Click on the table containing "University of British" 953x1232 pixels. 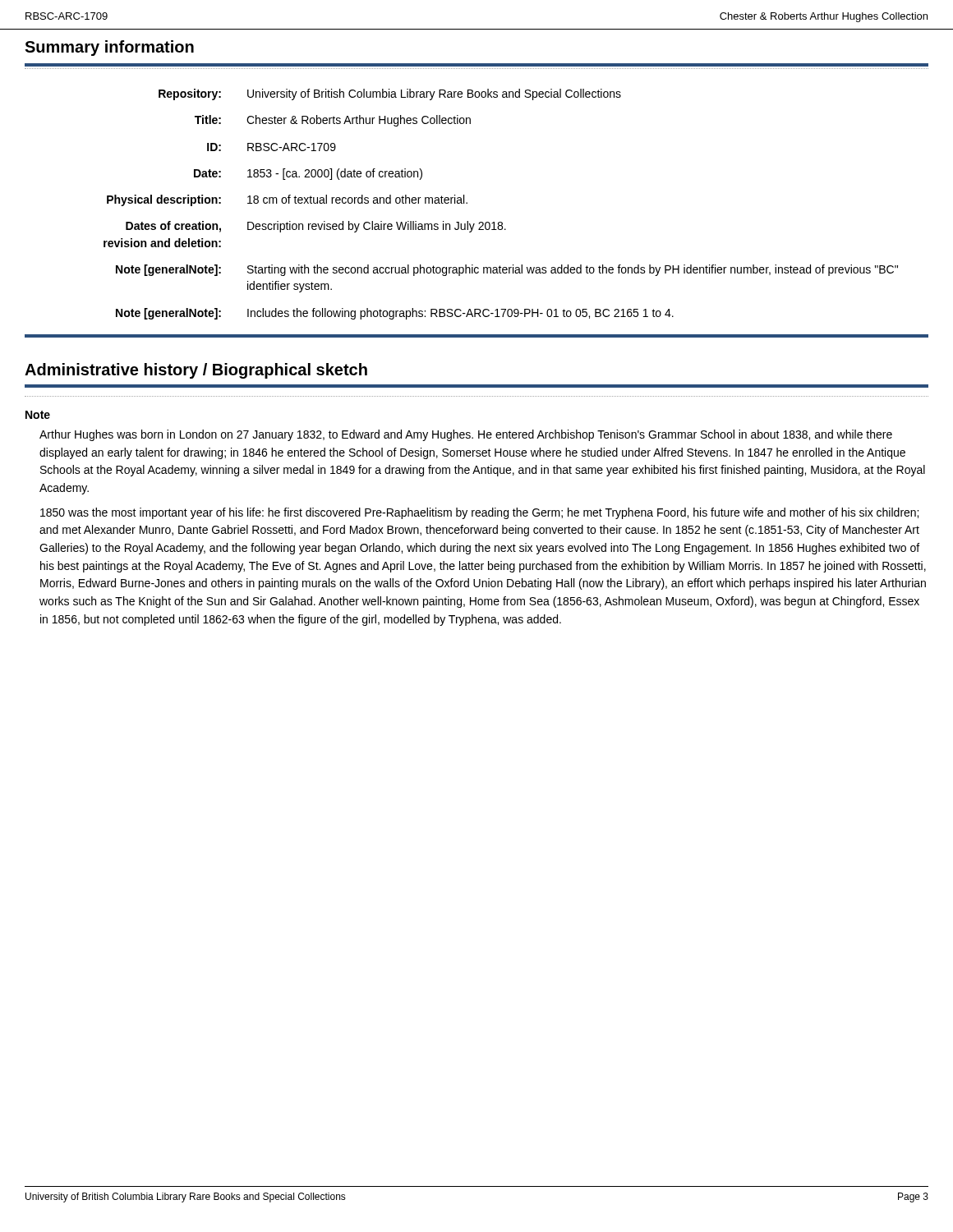pyautogui.click(x=476, y=203)
